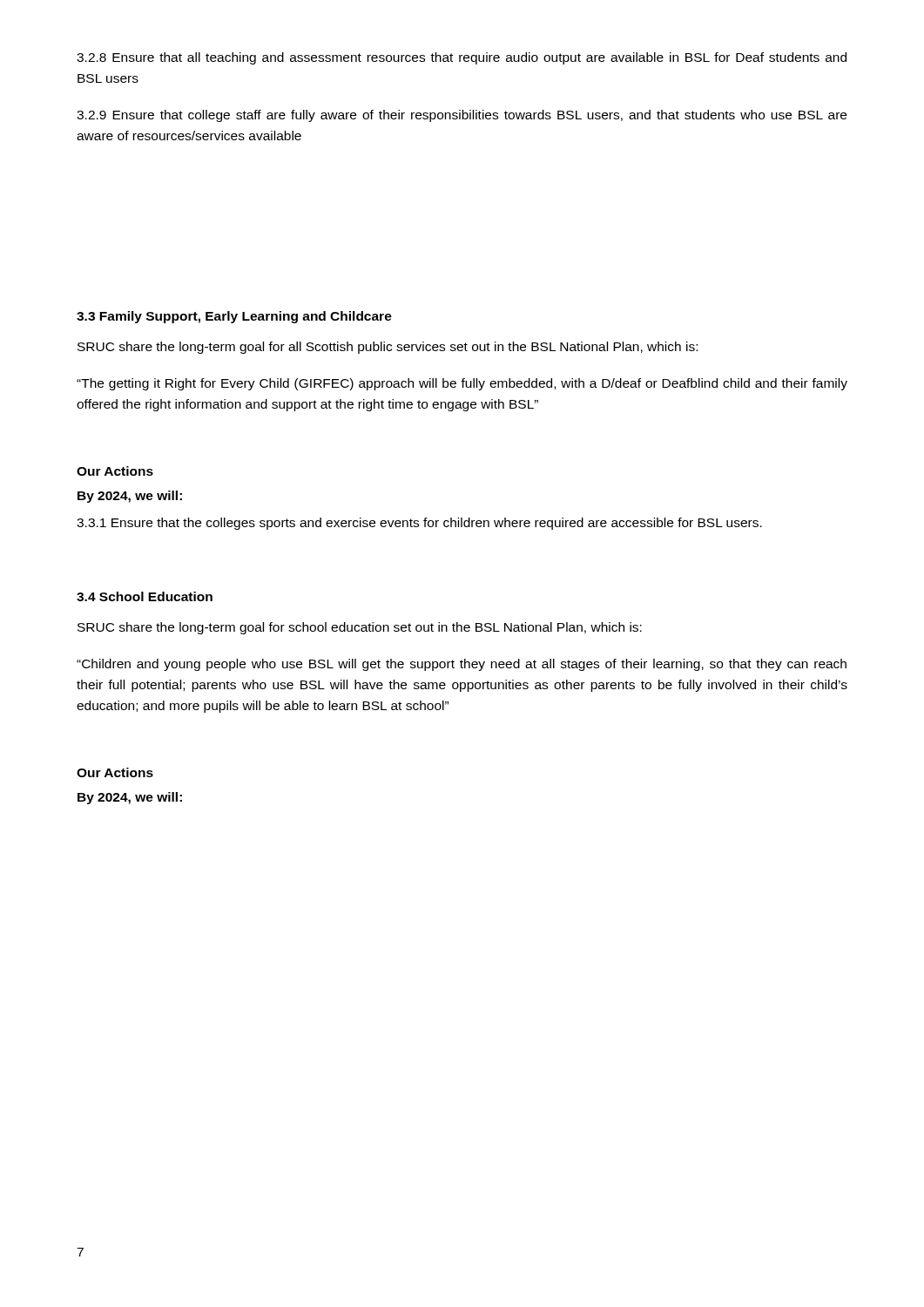Viewport: 924px width, 1307px height.
Task: Click on the text block with the text "“The getting it"
Action: tap(462, 393)
